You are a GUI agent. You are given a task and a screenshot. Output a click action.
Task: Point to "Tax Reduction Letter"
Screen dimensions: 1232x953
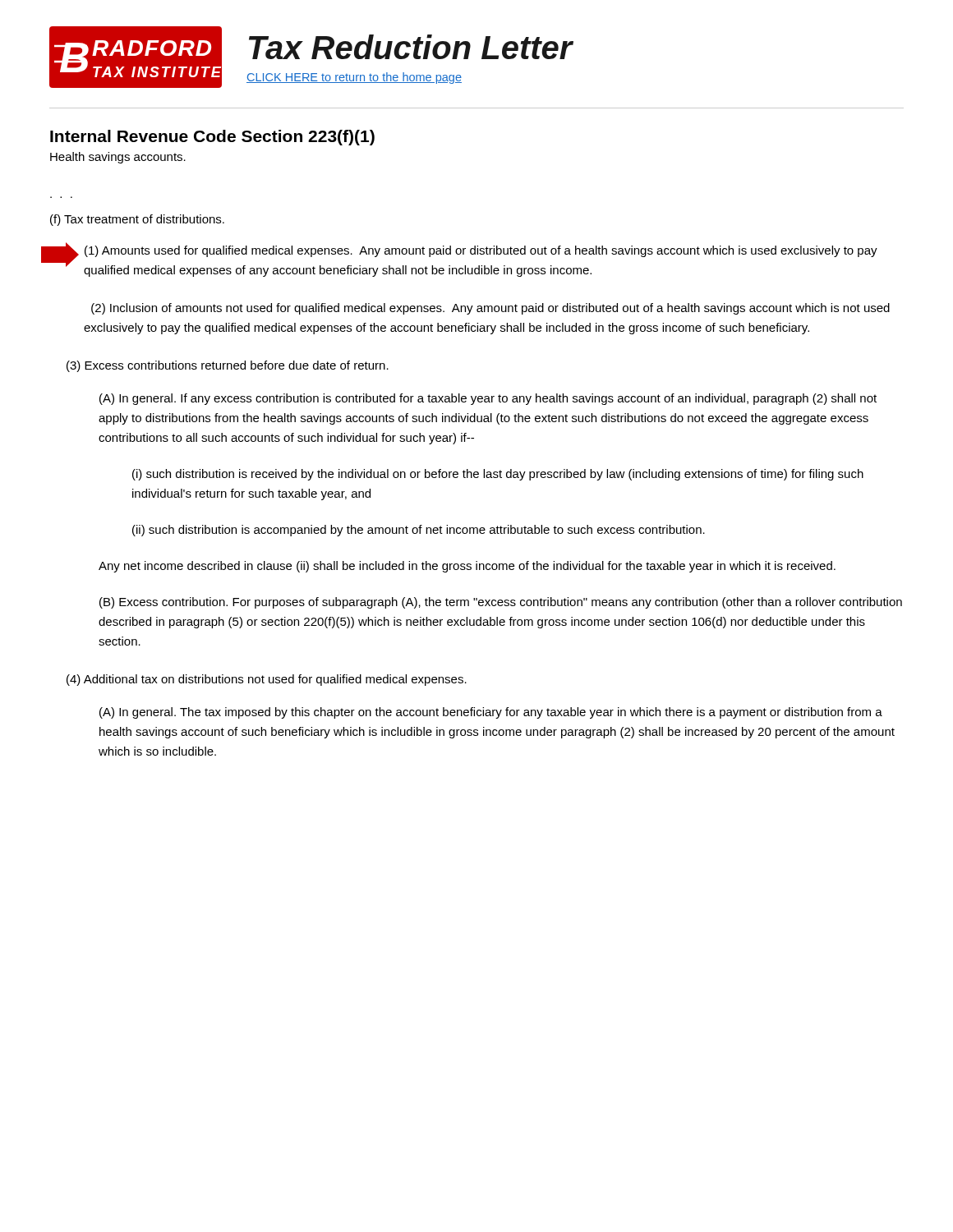click(409, 48)
